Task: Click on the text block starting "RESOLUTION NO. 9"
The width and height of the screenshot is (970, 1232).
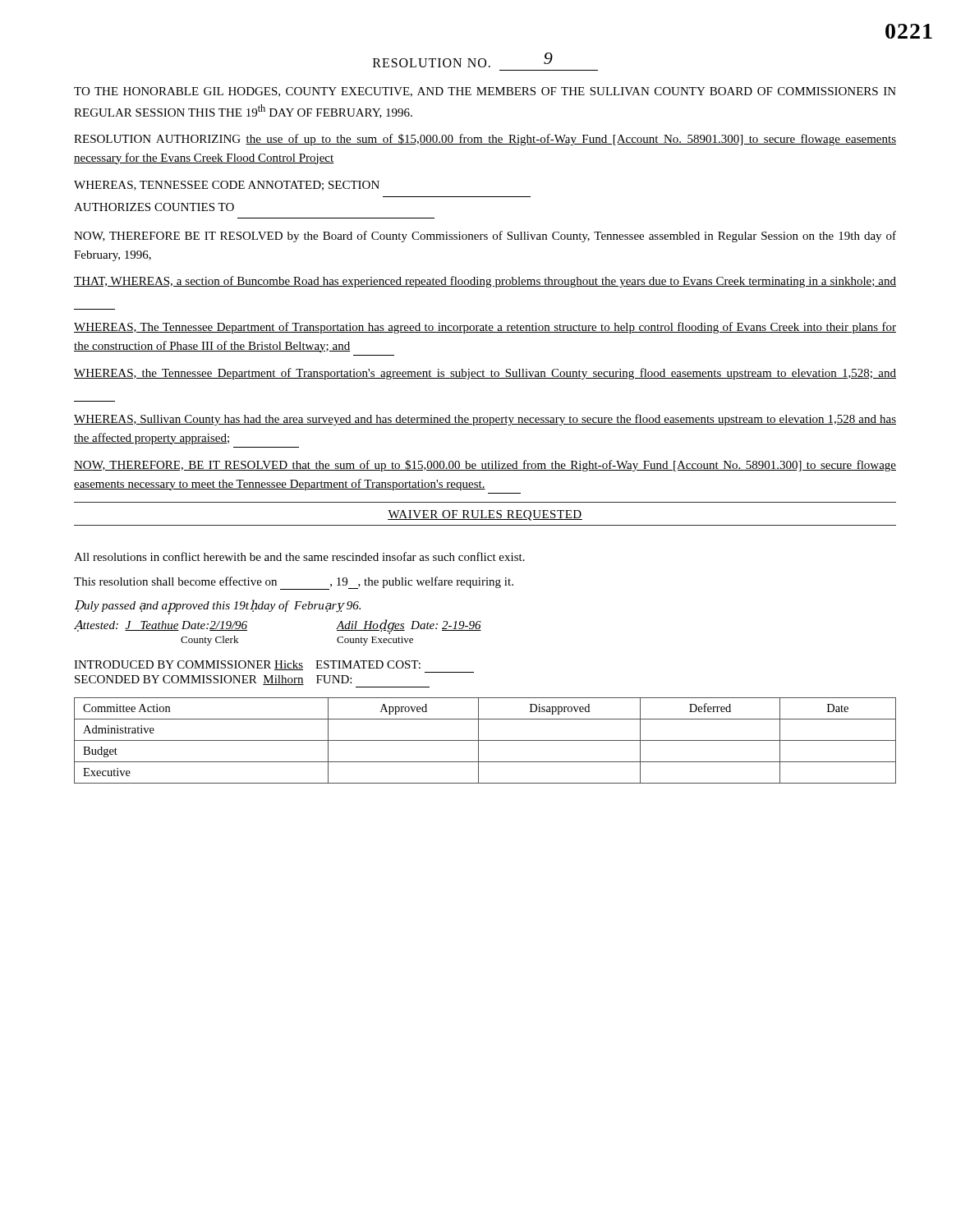Action: (x=485, y=59)
